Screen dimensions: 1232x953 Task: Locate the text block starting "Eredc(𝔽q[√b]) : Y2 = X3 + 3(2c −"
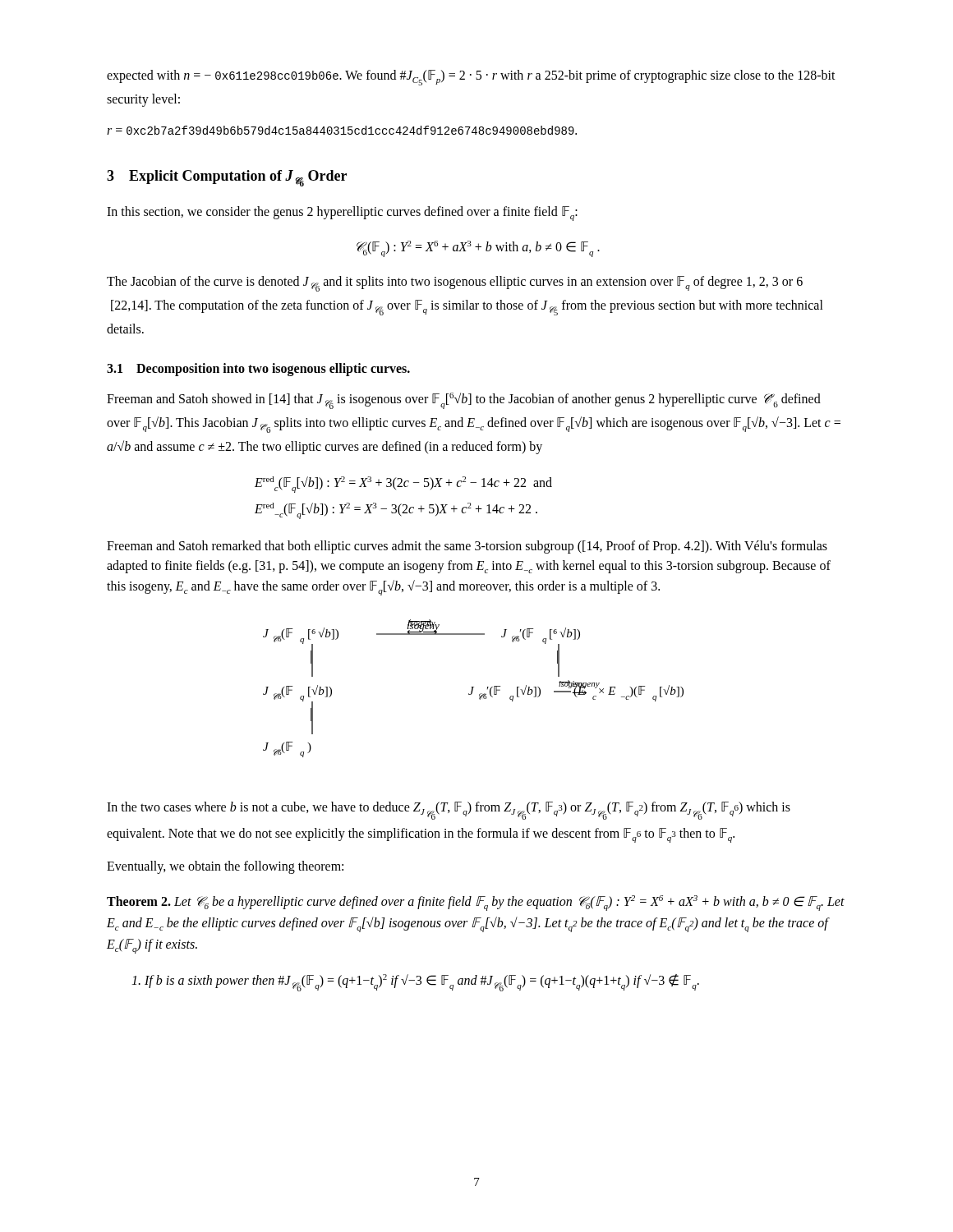(x=403, y=496)
